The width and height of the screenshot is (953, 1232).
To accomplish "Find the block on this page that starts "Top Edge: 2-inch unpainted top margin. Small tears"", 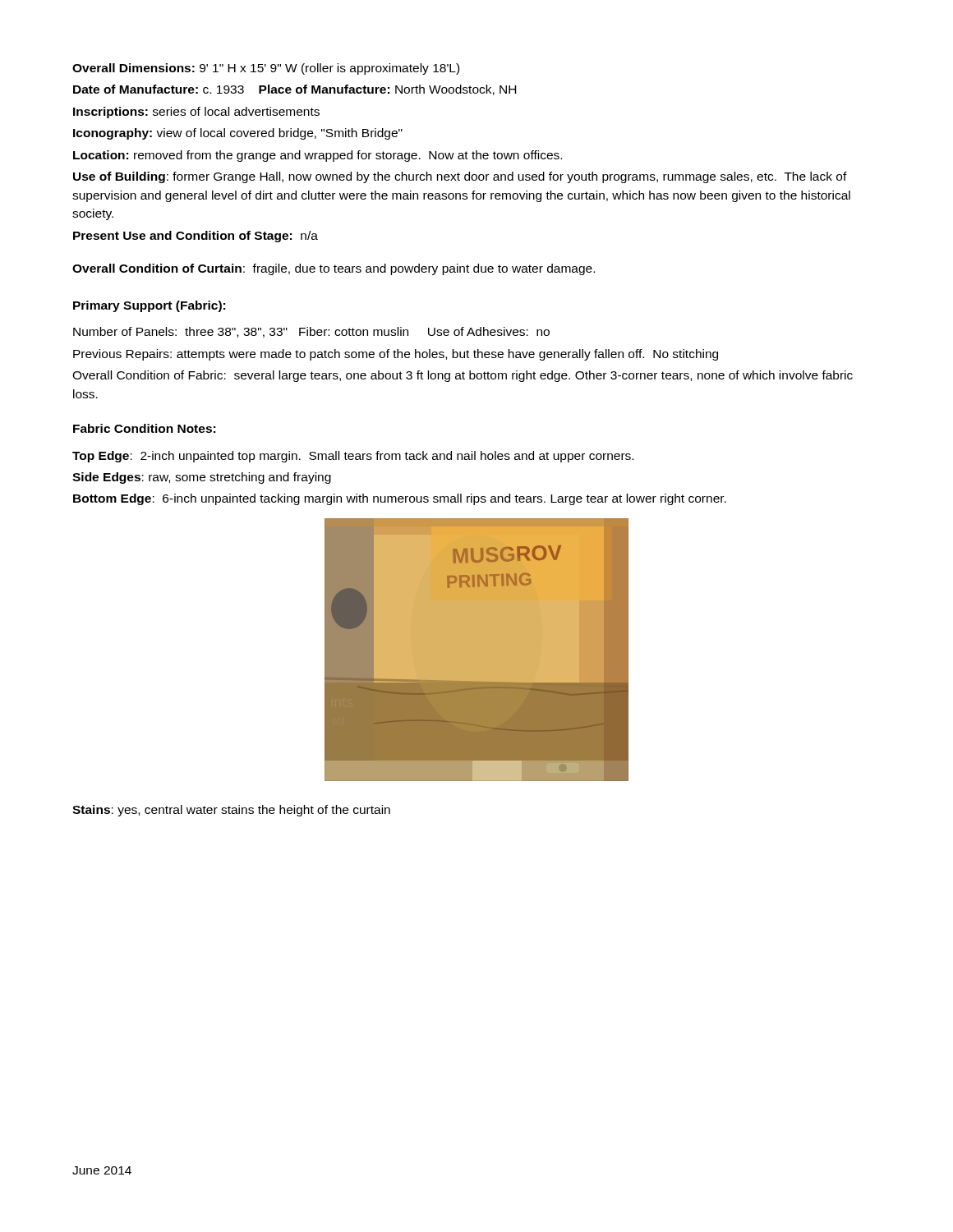I will [353, 457].
